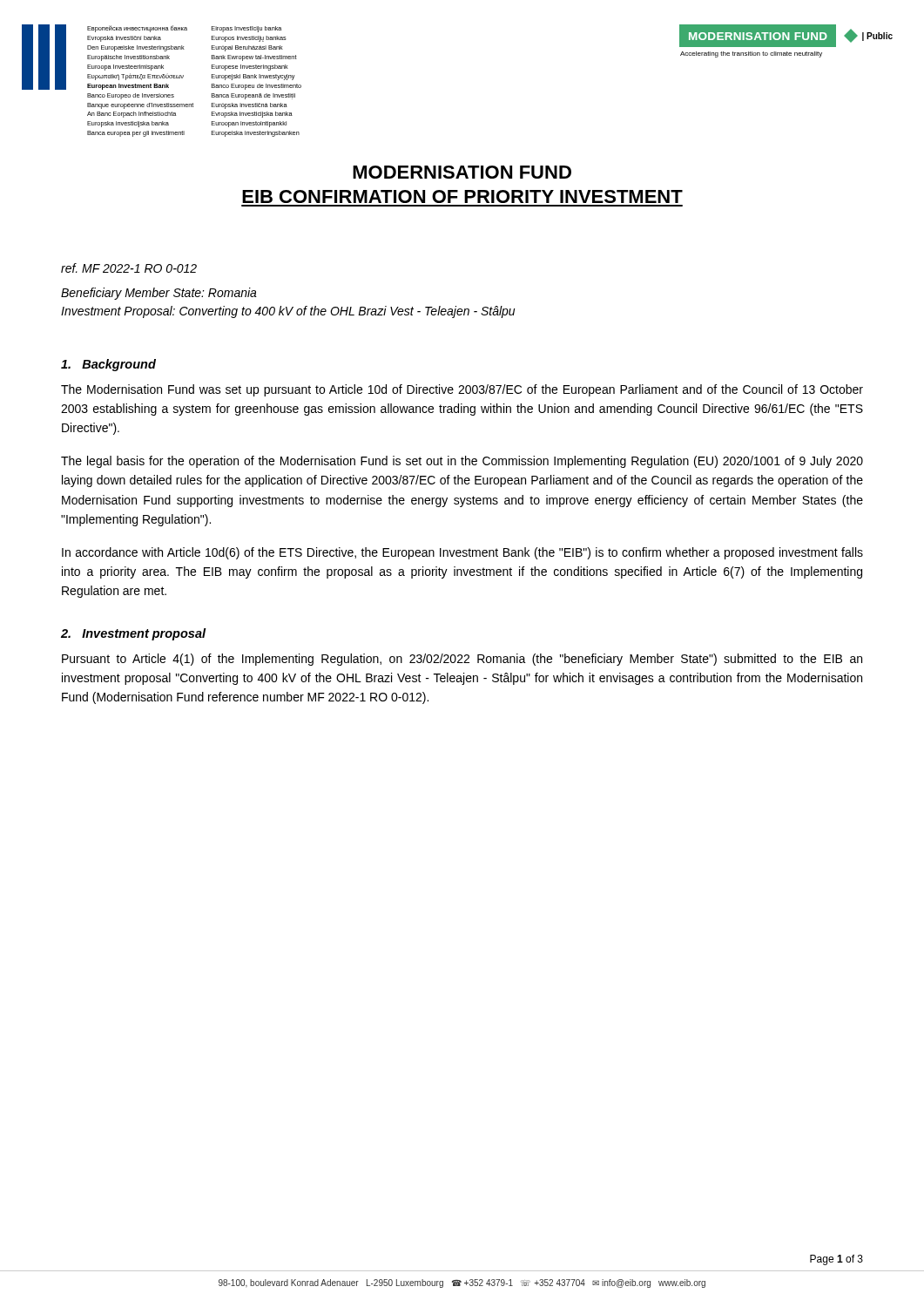Point to the block beginning "The Modernisation Fund was set"
The height and width of the screenshot is (1307, 924).
tap(462, 409)
